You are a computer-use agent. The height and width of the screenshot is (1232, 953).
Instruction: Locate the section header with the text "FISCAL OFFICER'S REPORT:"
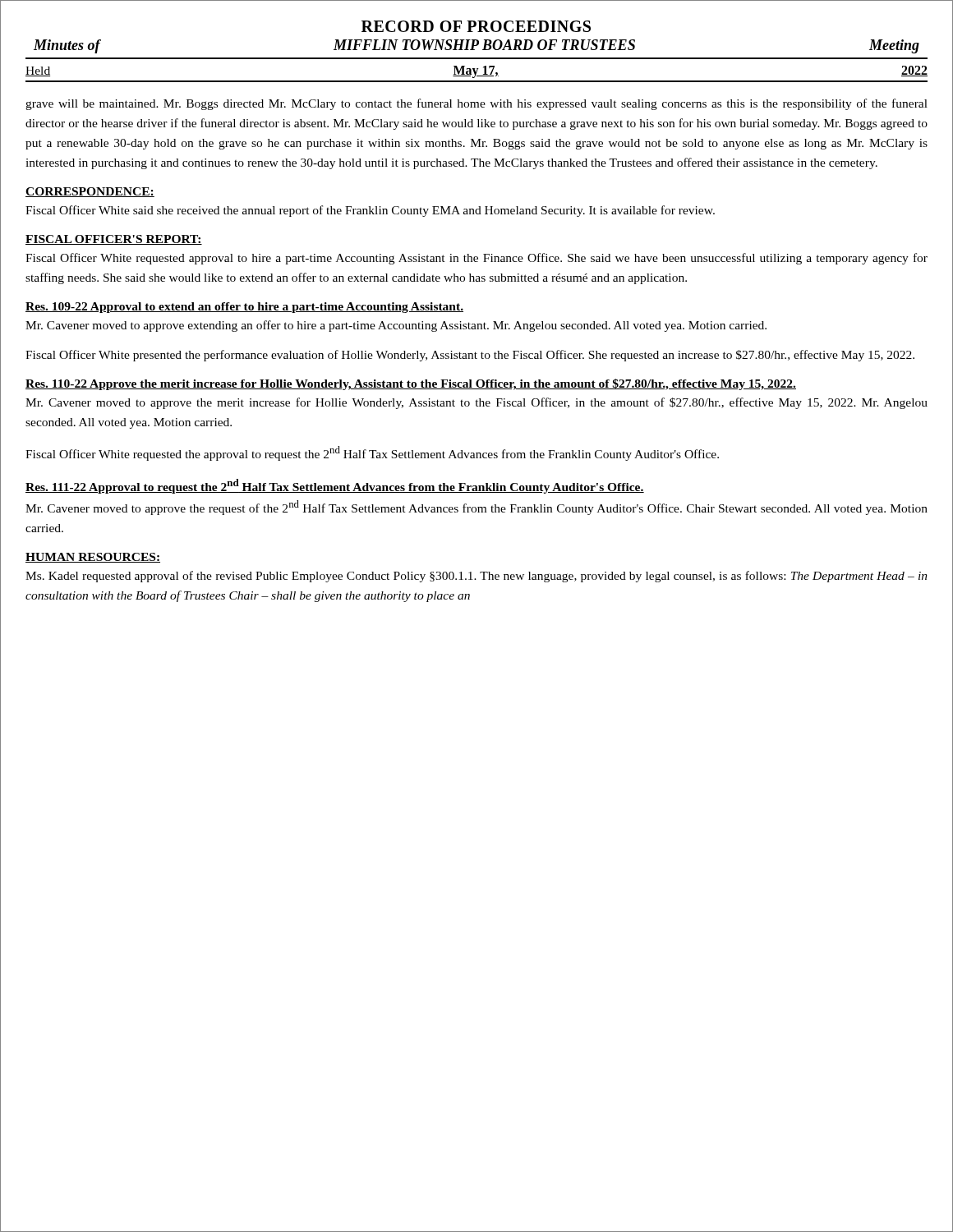pyautogui.click(x=114, y=239)
